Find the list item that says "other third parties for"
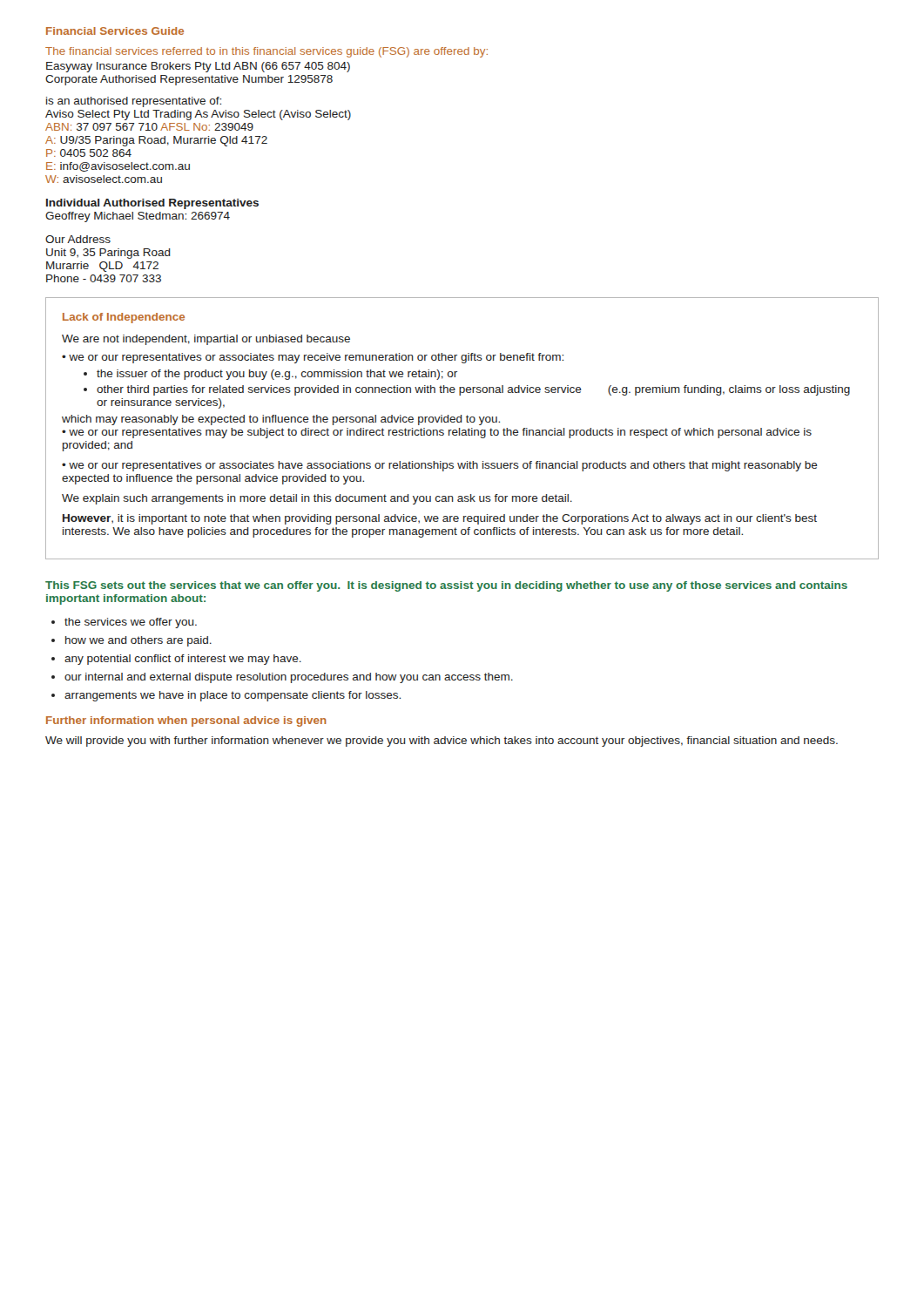The width and height of the screenshot is (924, 1307). click(x=473, y=396)
